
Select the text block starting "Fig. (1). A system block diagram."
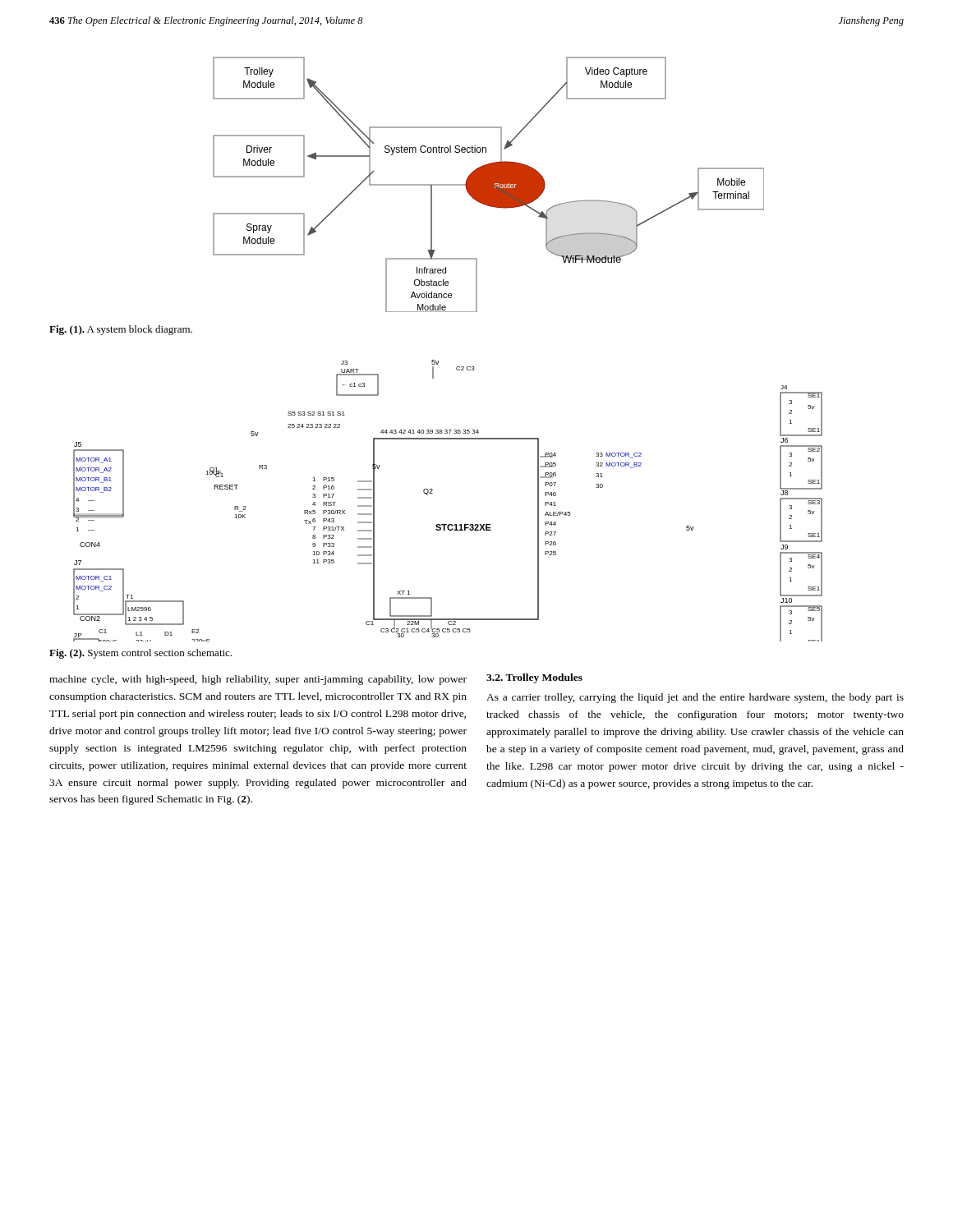[121, 329]
